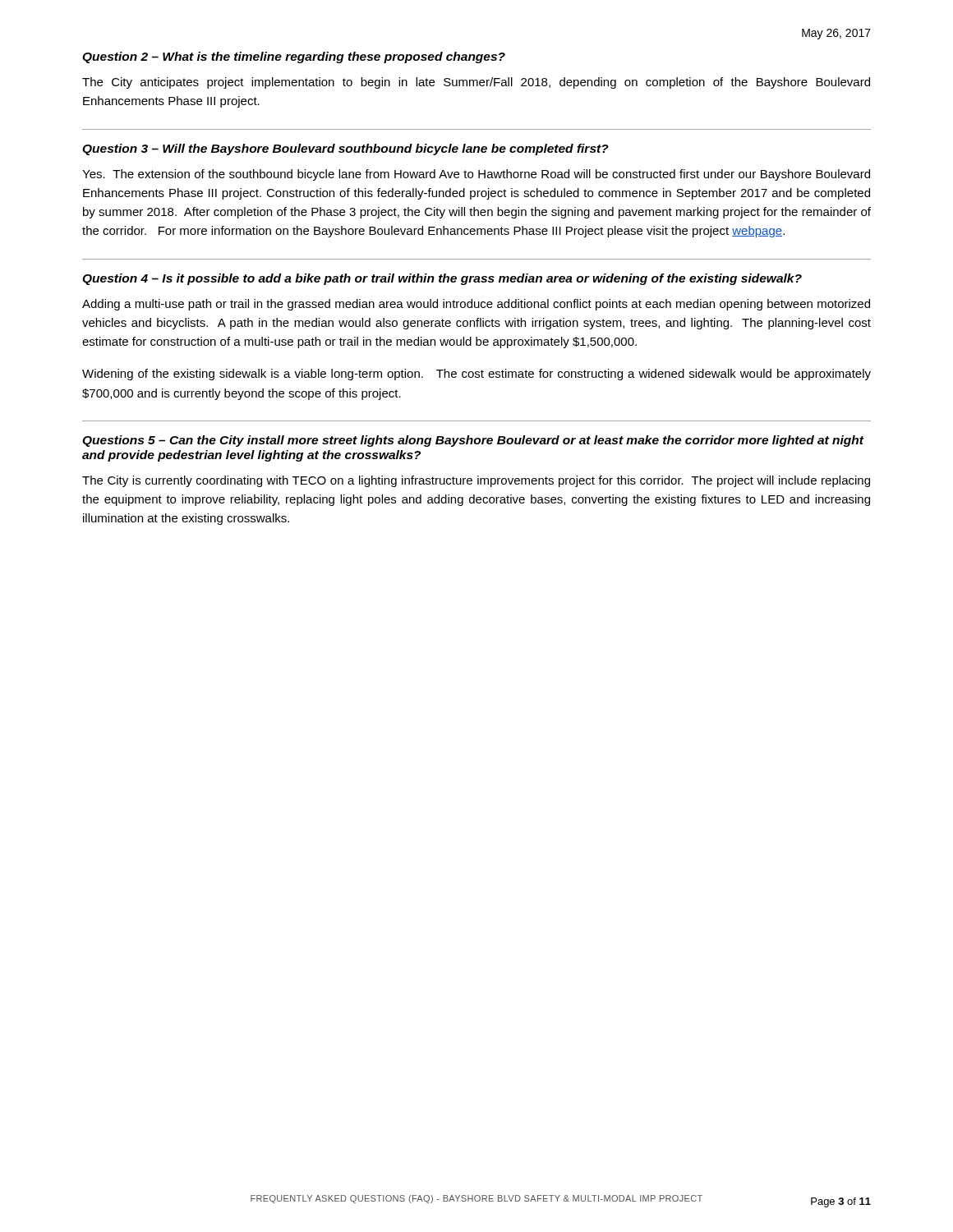Locate the text block that says "Yes. The extension of the southbound"
Screen dimensions: 1232x953
click(x=476, y=202)
